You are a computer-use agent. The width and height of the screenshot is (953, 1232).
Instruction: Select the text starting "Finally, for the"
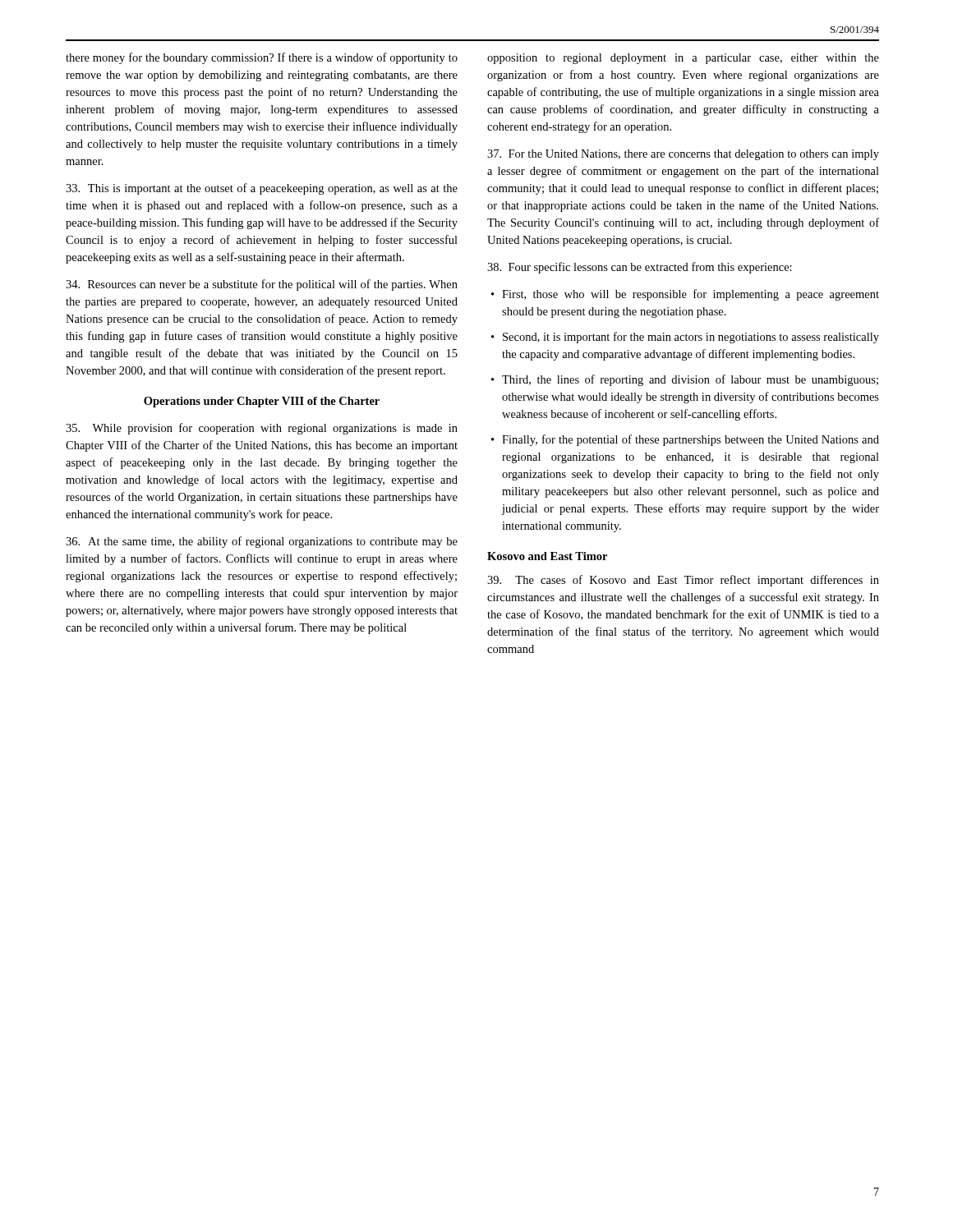click(x=690, y=483)
